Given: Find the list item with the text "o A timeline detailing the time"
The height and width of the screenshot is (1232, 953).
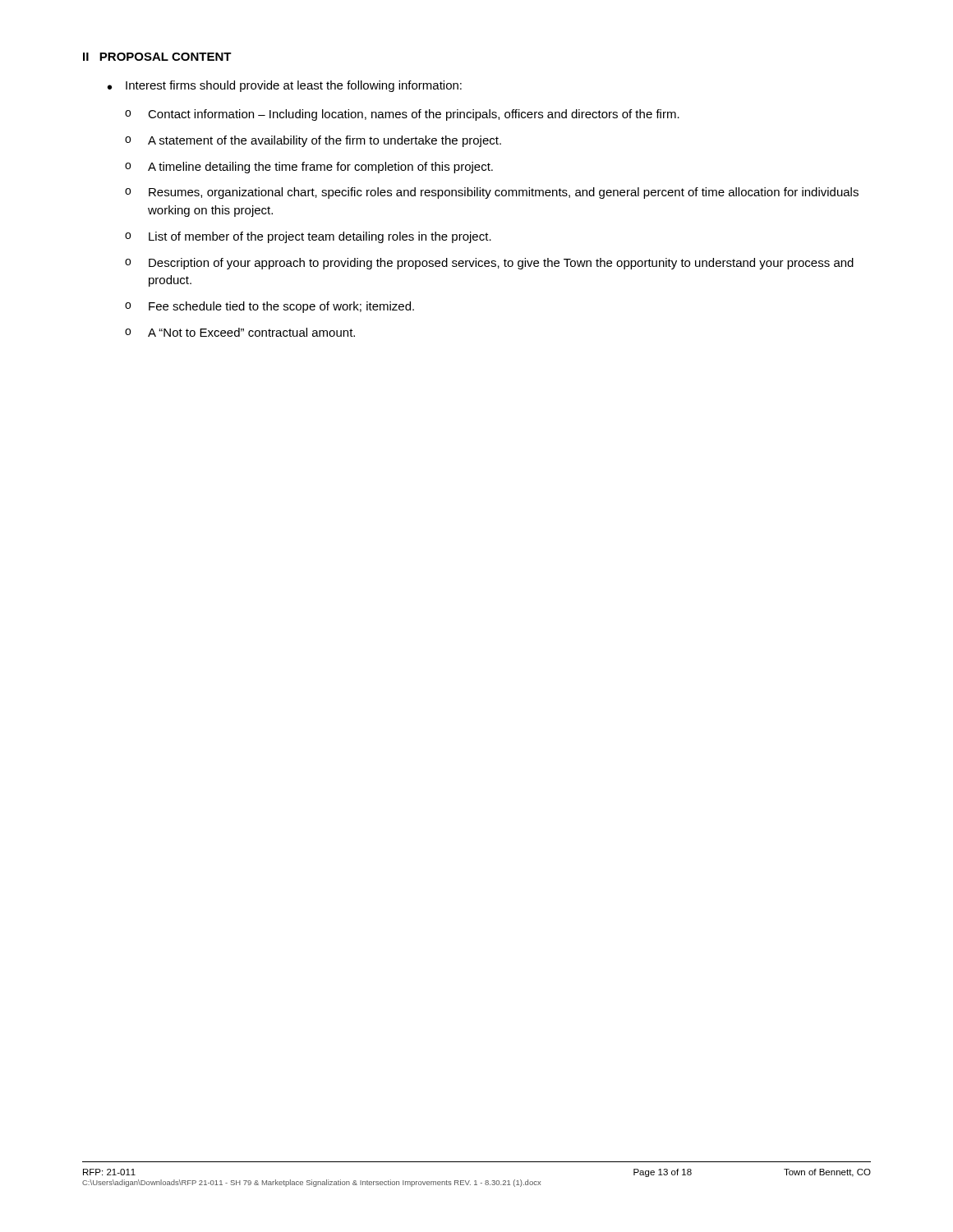Looking at the screenshot, I should pos(498,166).
